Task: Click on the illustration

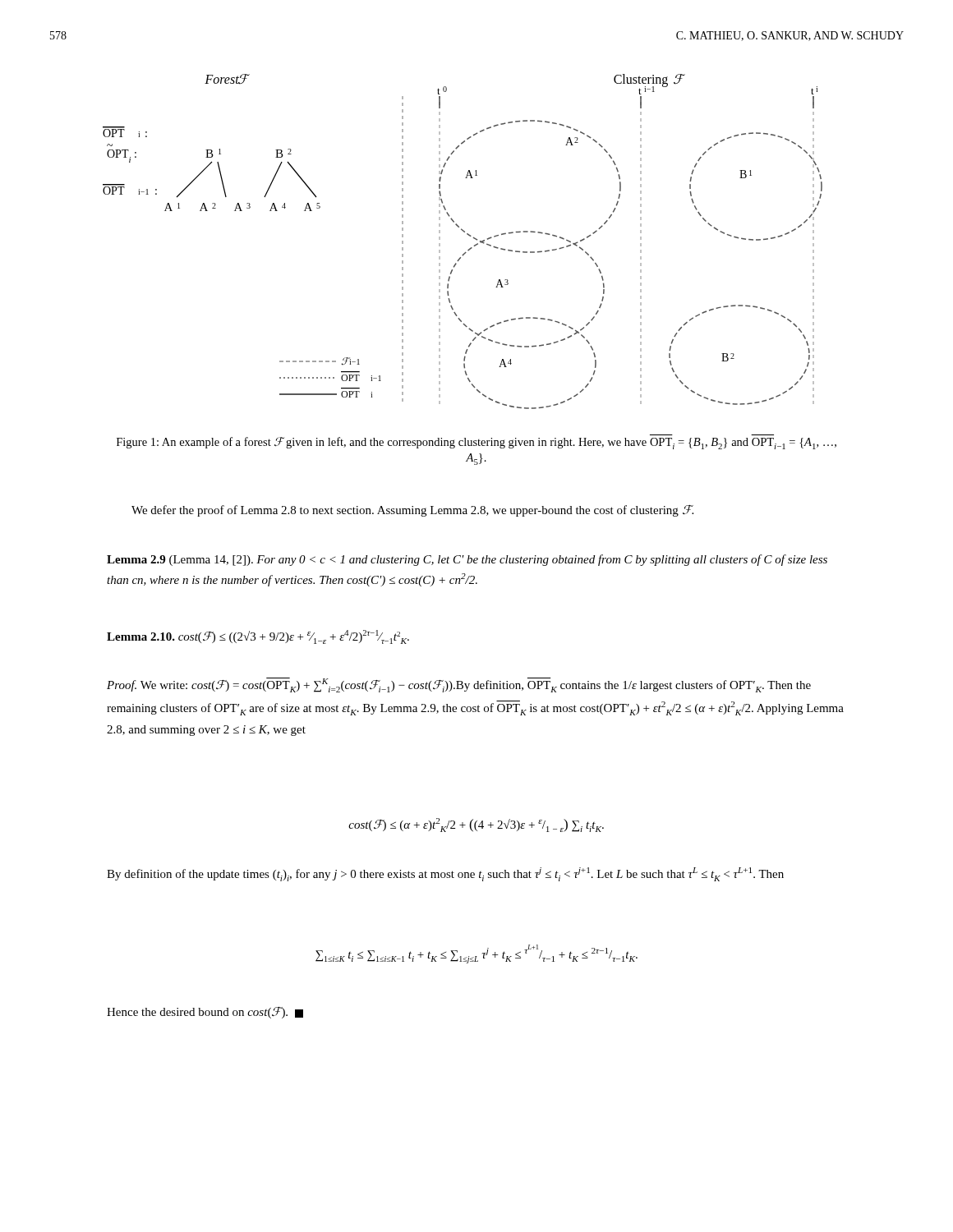Action: click(x=476, y=241)
